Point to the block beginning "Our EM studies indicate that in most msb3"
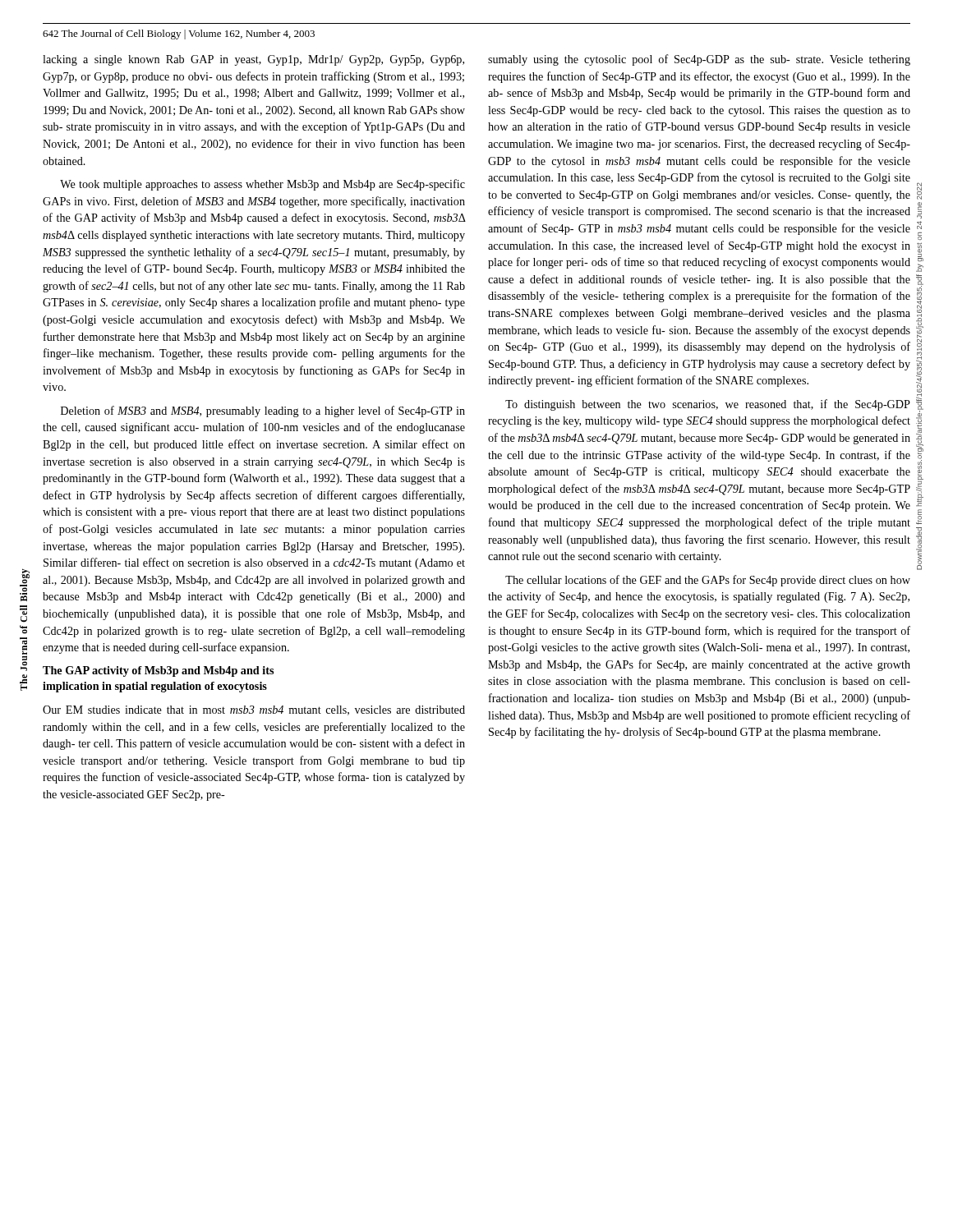953x1232 pixels. point(254,752)
